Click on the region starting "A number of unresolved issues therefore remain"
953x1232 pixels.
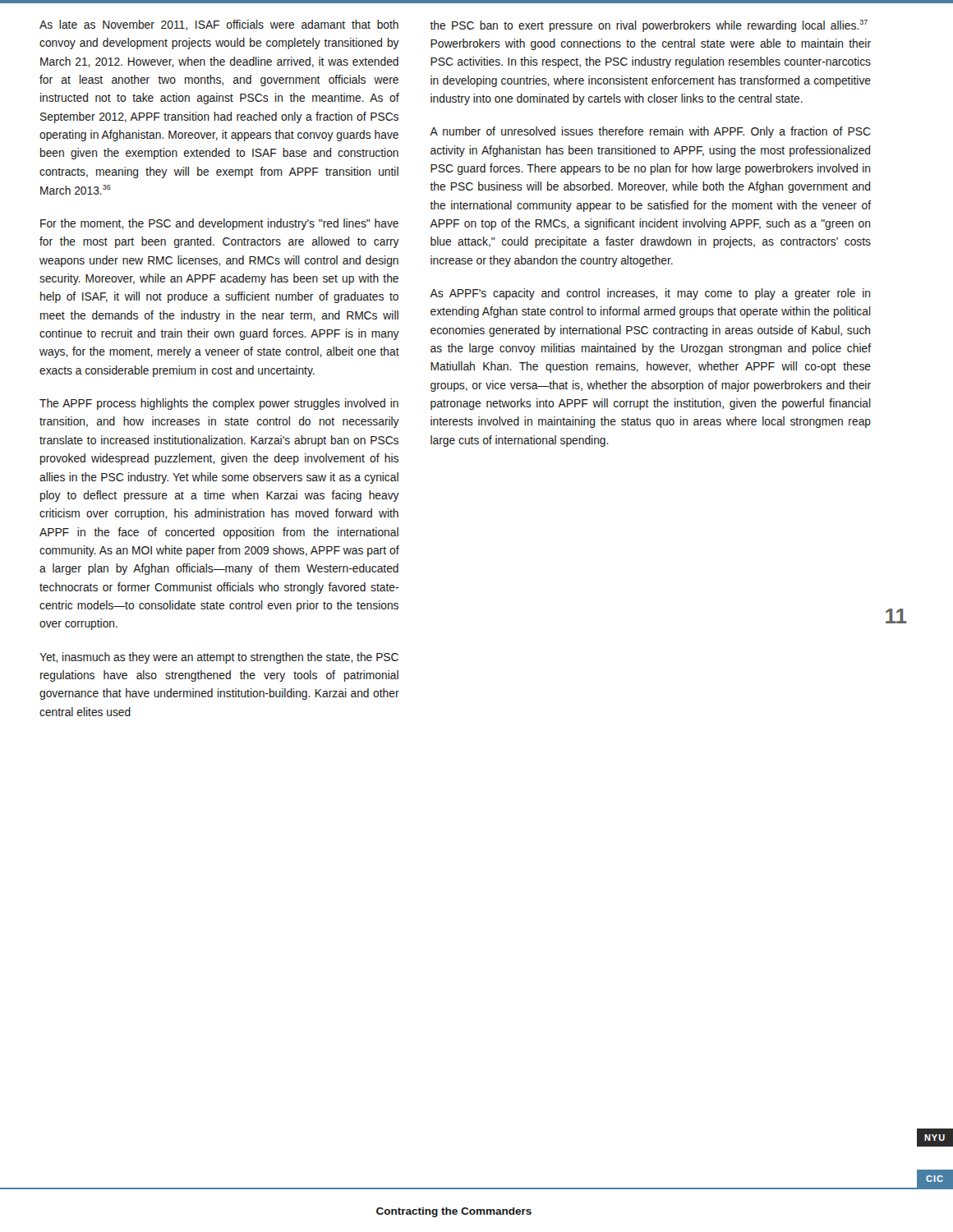tap(650, 196)
